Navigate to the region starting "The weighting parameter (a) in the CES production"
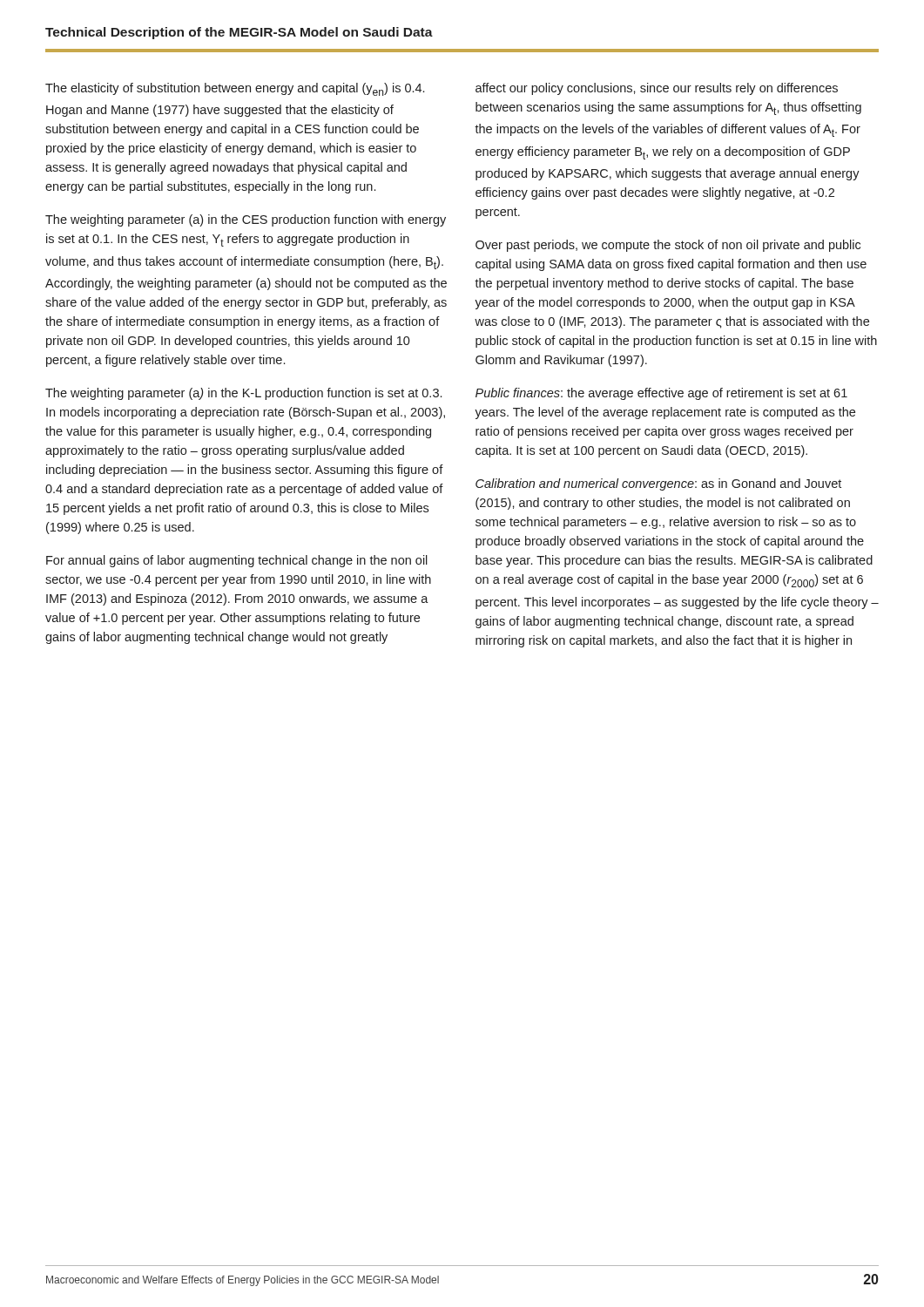The height and width of the screenshot is (1307, 924). point(246,290)
